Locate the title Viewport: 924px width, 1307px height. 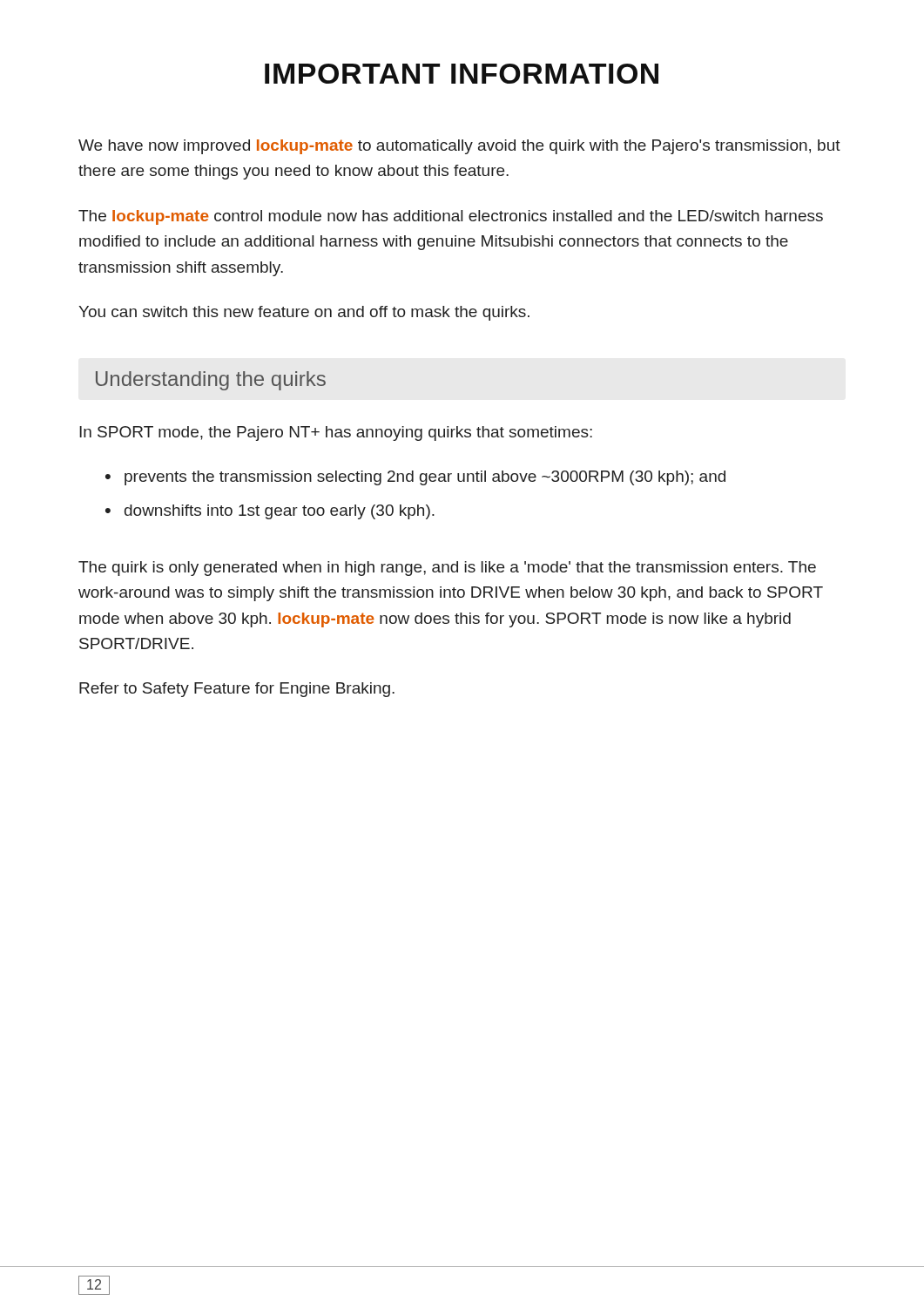pyautogui.click(x=462, y=73)
